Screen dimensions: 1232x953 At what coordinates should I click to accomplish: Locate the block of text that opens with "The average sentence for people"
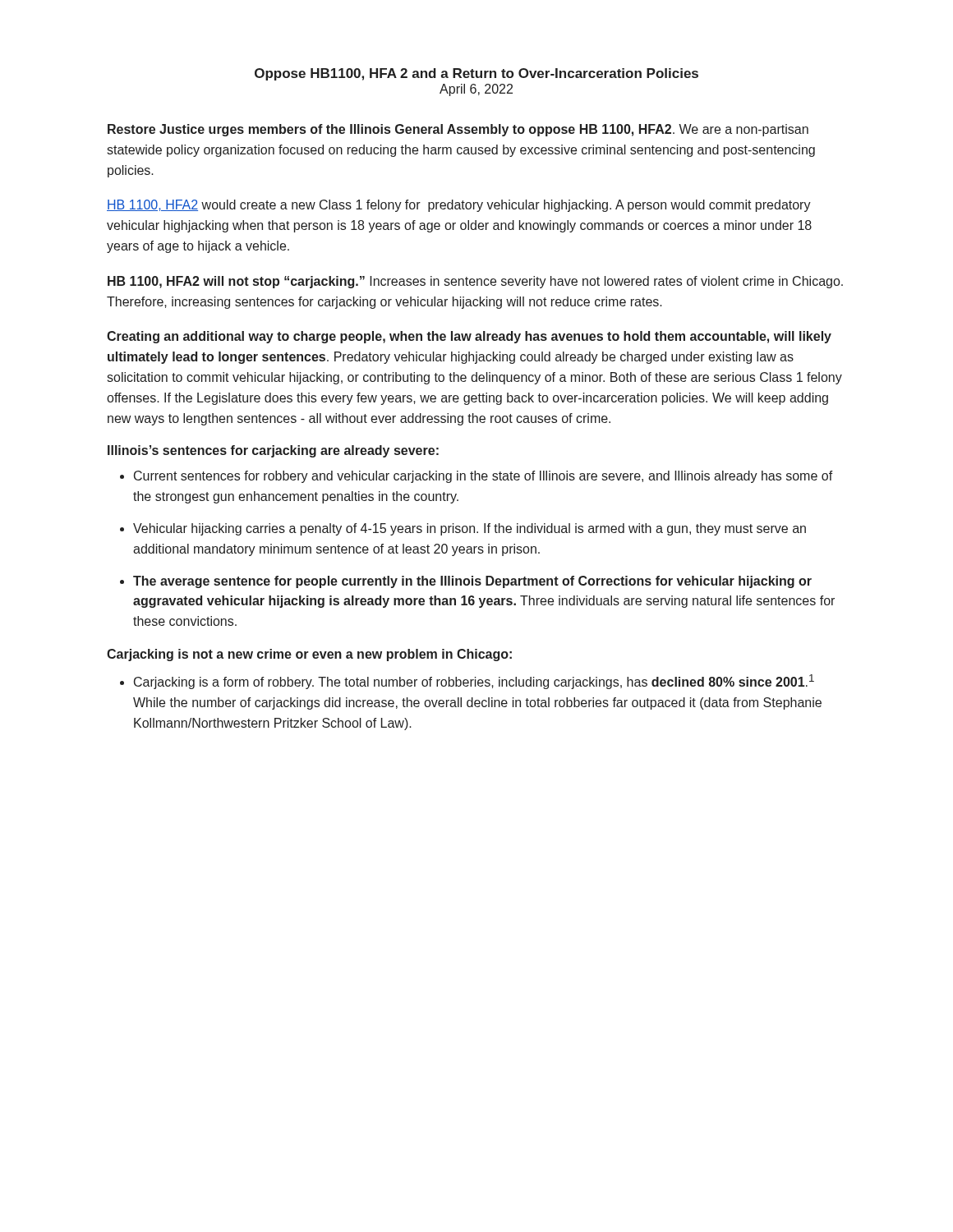point(490,602)
